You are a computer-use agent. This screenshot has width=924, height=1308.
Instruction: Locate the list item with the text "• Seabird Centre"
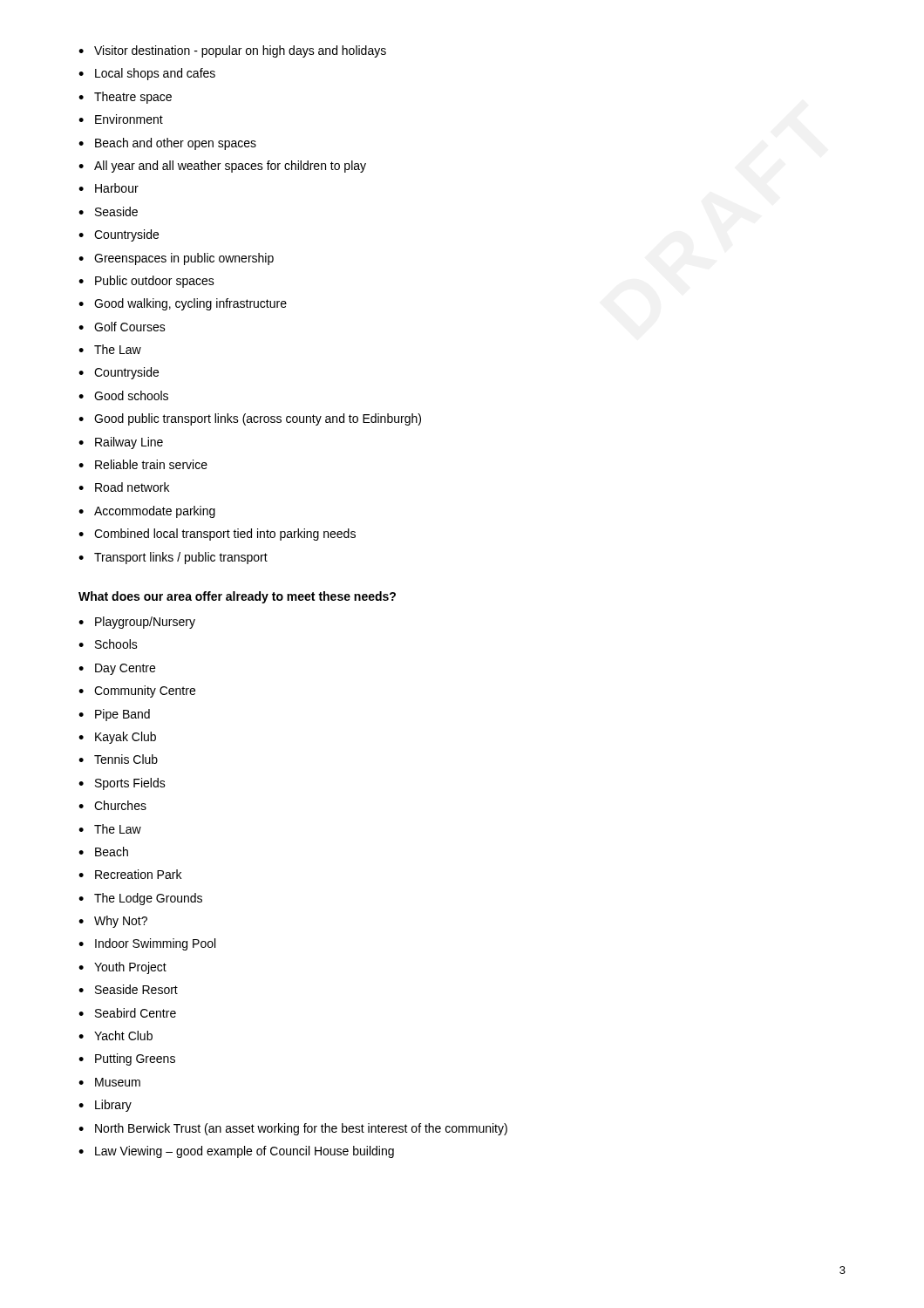pyautogui.click(x=127, y=1013)
